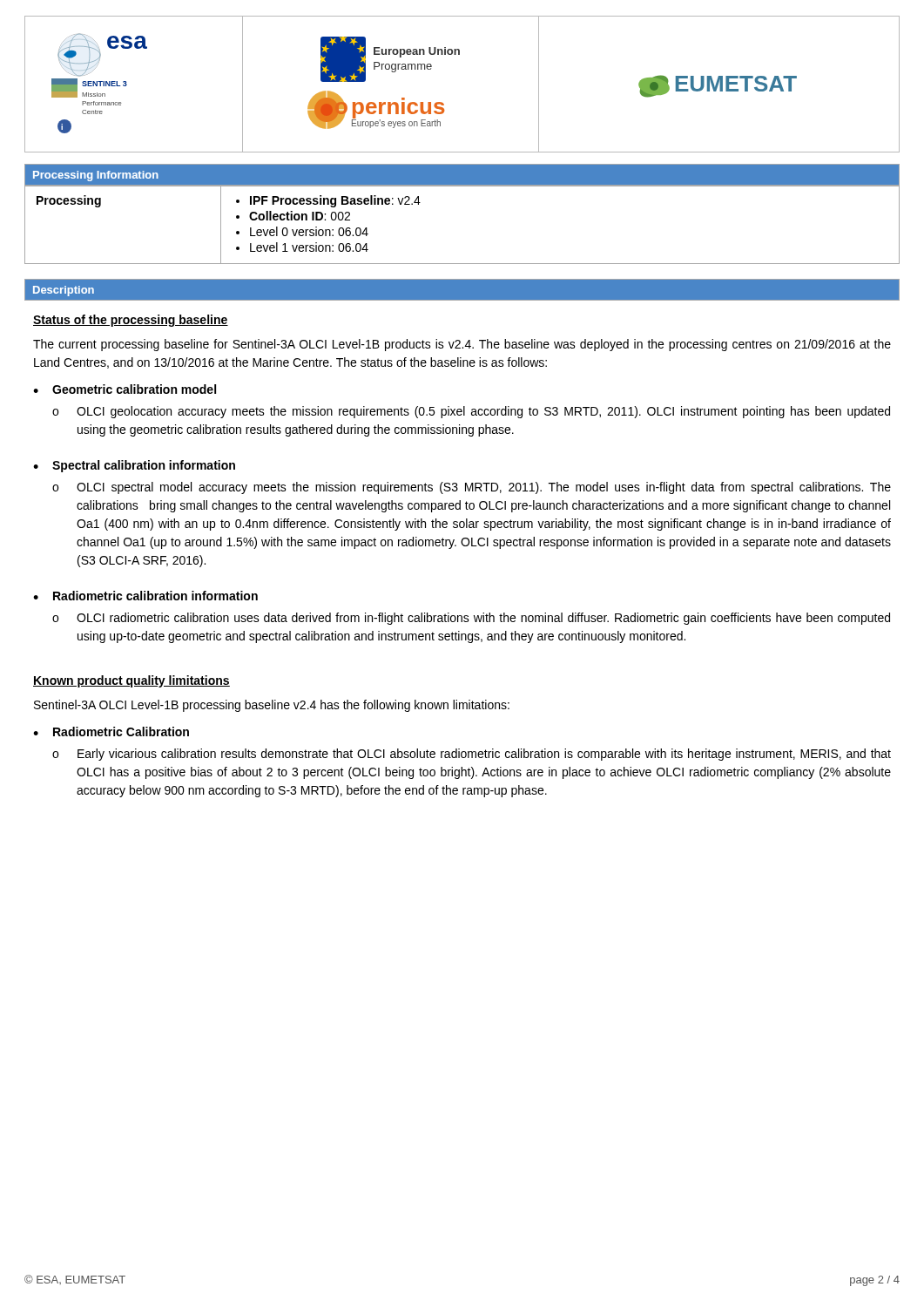Click on the section header with the text "Processing Information"

(95, 175)
